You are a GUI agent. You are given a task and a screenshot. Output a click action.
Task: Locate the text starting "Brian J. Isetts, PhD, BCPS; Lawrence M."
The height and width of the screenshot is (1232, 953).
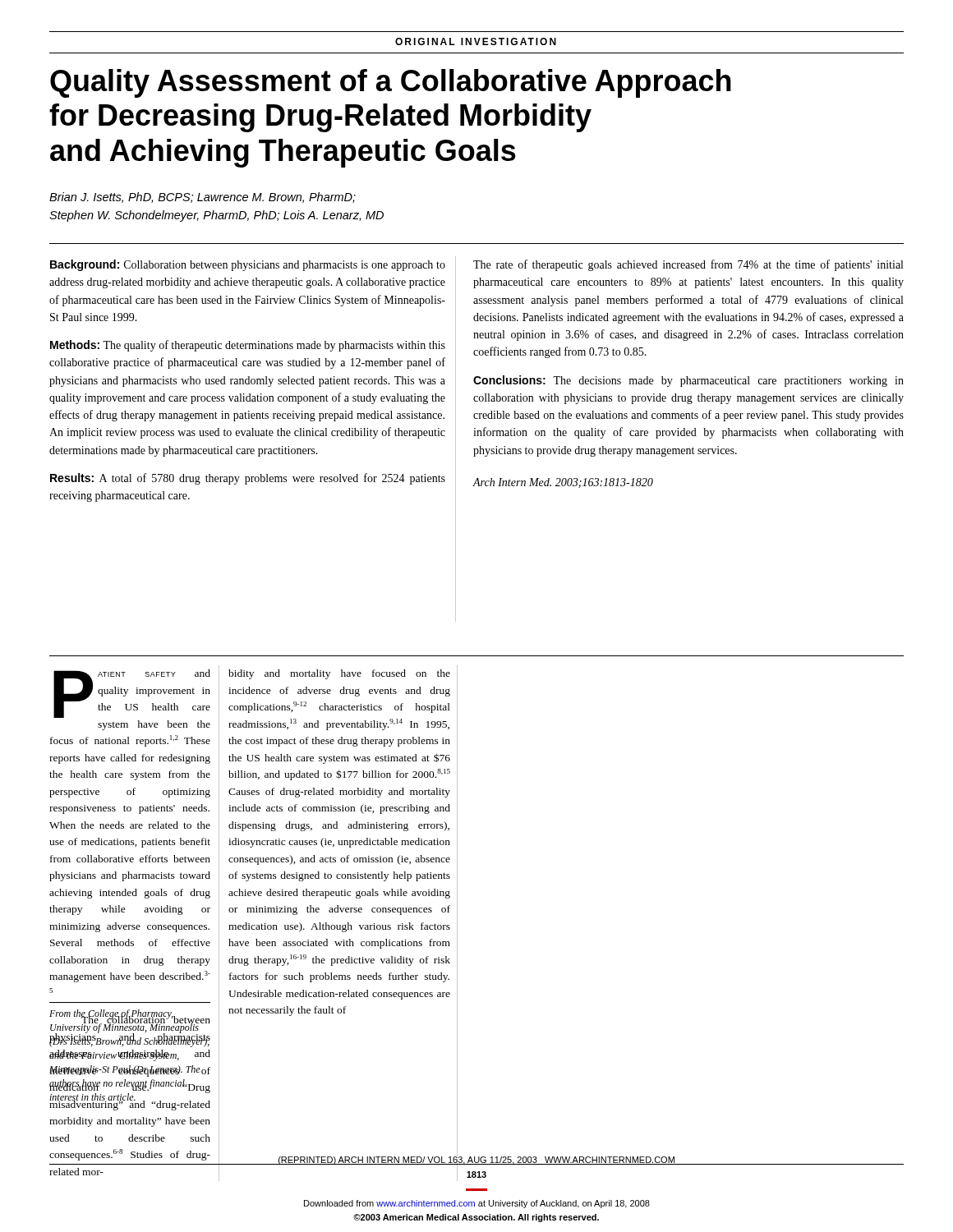tap(217, 206)
